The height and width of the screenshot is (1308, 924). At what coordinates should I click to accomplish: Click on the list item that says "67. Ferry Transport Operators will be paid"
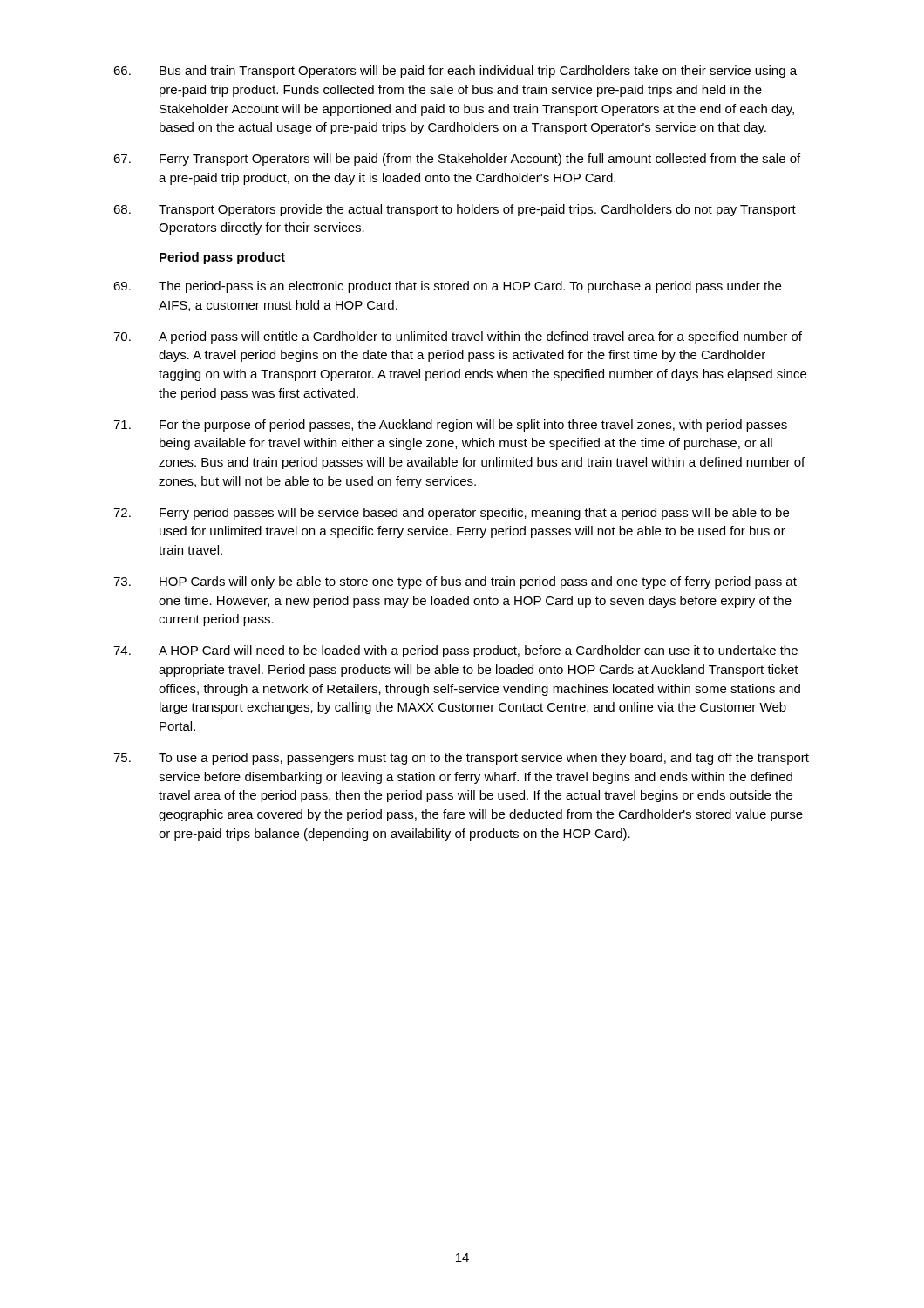(462, 168)
